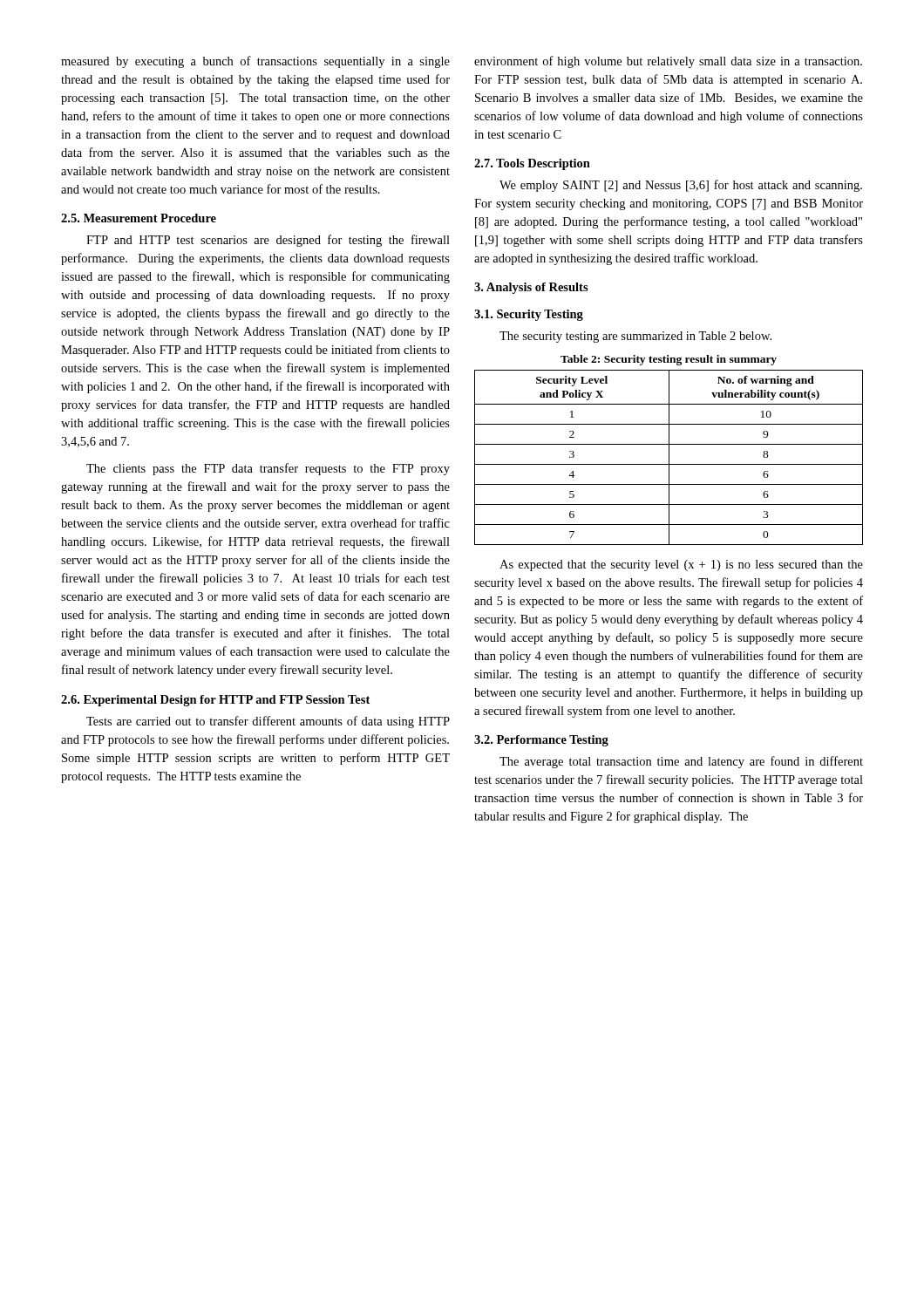This screenshot has width=924, height=1308.
Task: Locate the section header containing "3.2. Performance Testing"
Action: pos(541,740)
